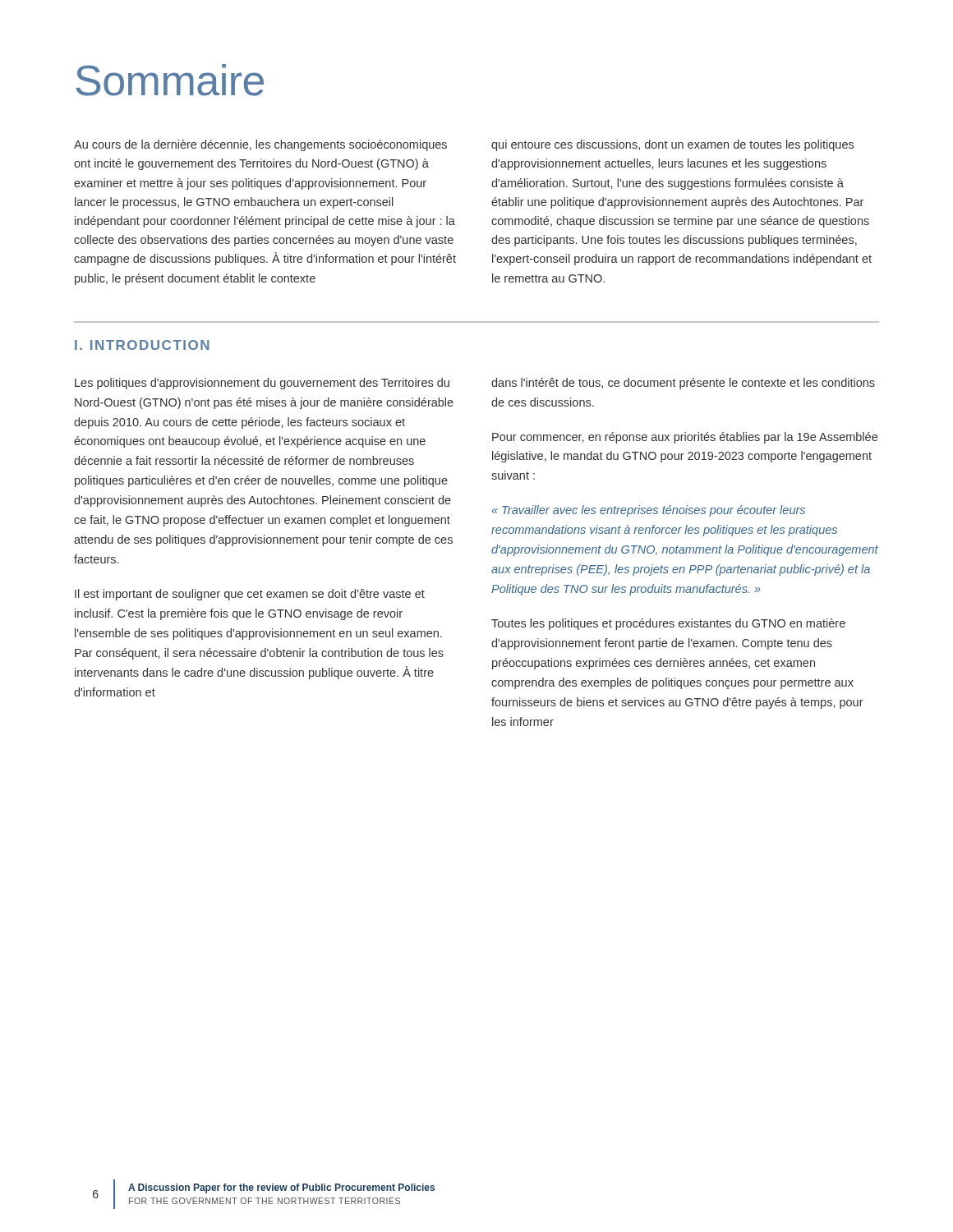Click on the text block that says "Toutes les politiques et"
Viewport: 953px width, 1232px height.
pos(685,673)
